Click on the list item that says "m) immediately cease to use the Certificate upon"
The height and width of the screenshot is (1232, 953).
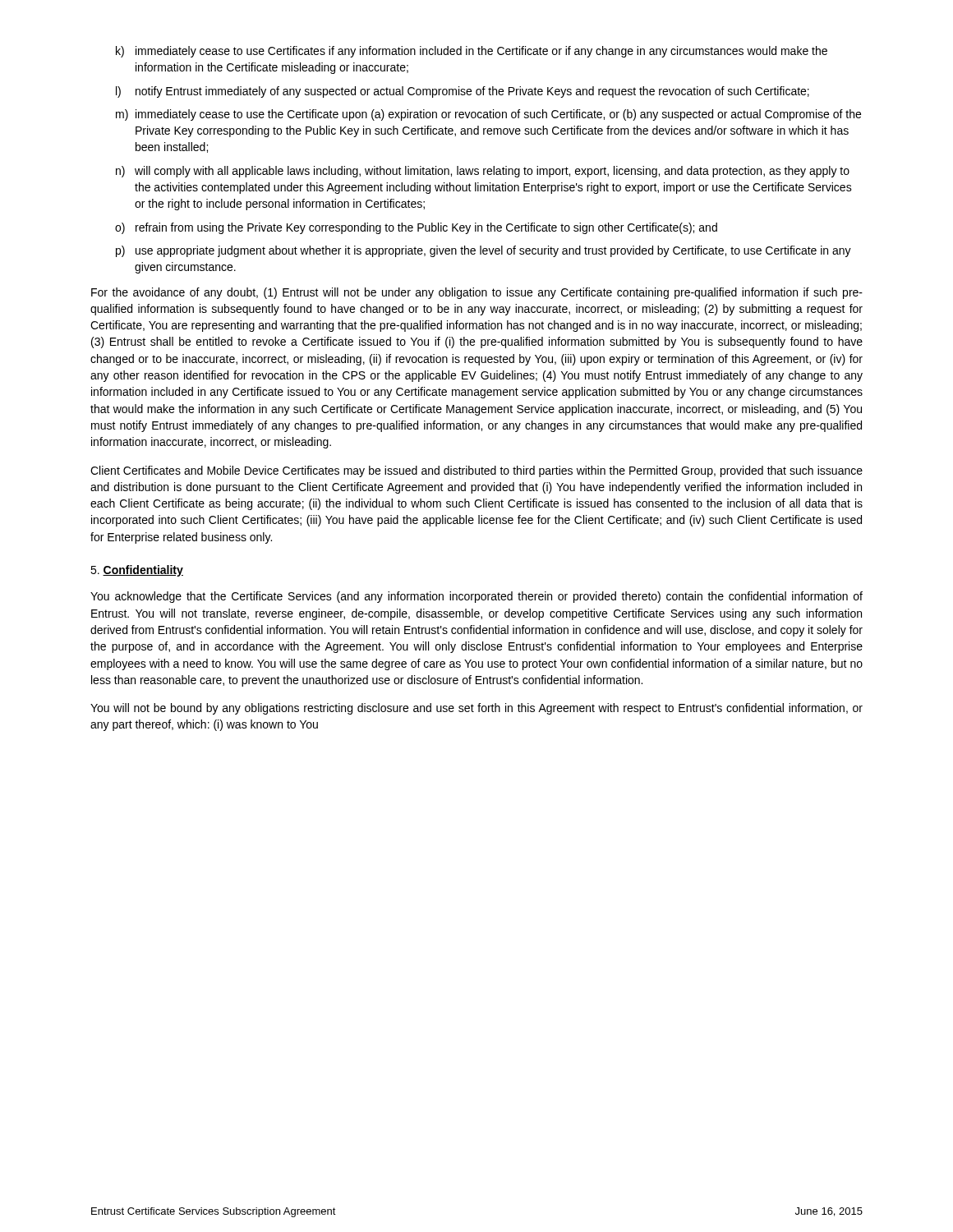[x=476, y=131]
